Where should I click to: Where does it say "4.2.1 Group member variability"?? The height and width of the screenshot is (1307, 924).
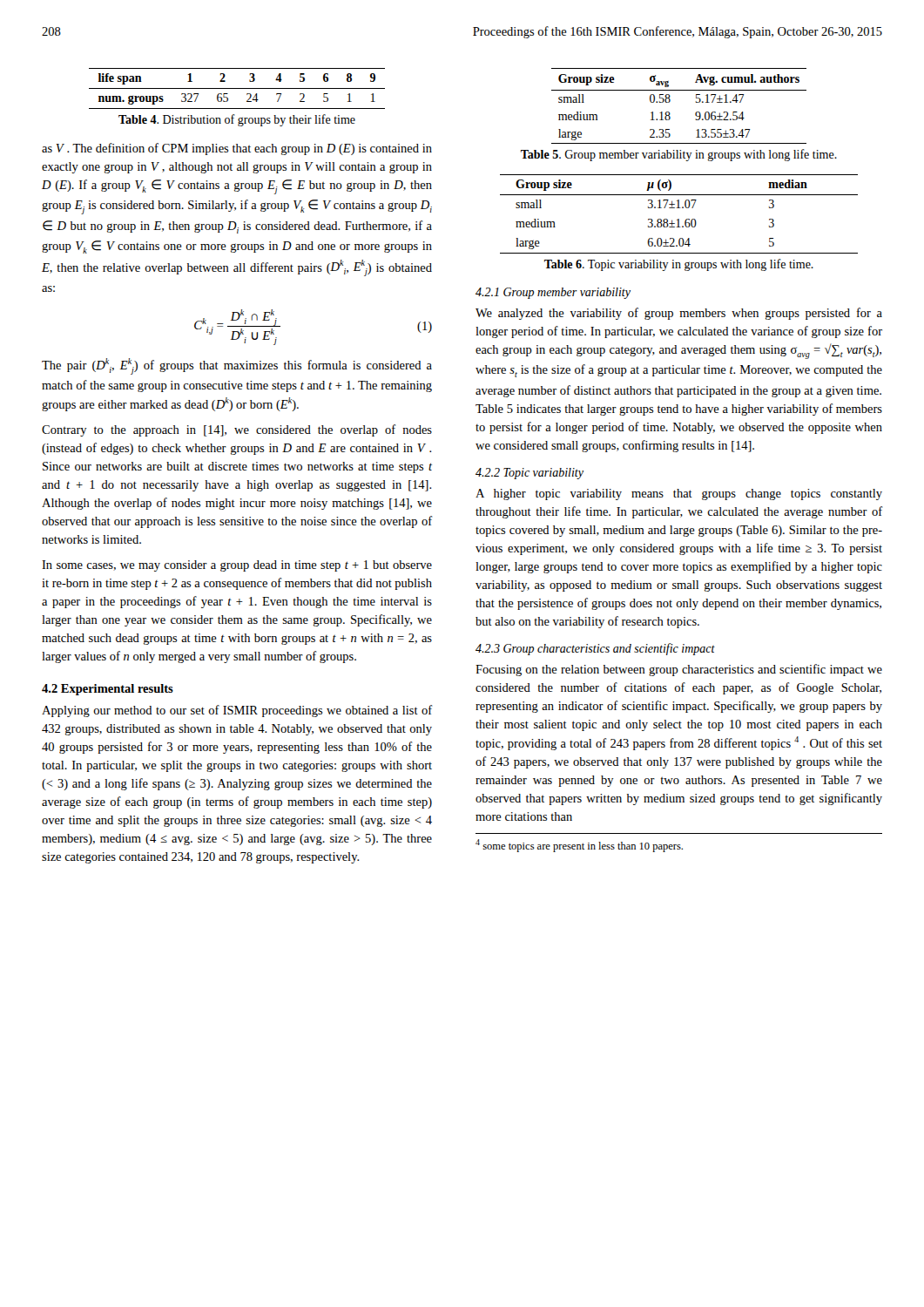point(553,292)
